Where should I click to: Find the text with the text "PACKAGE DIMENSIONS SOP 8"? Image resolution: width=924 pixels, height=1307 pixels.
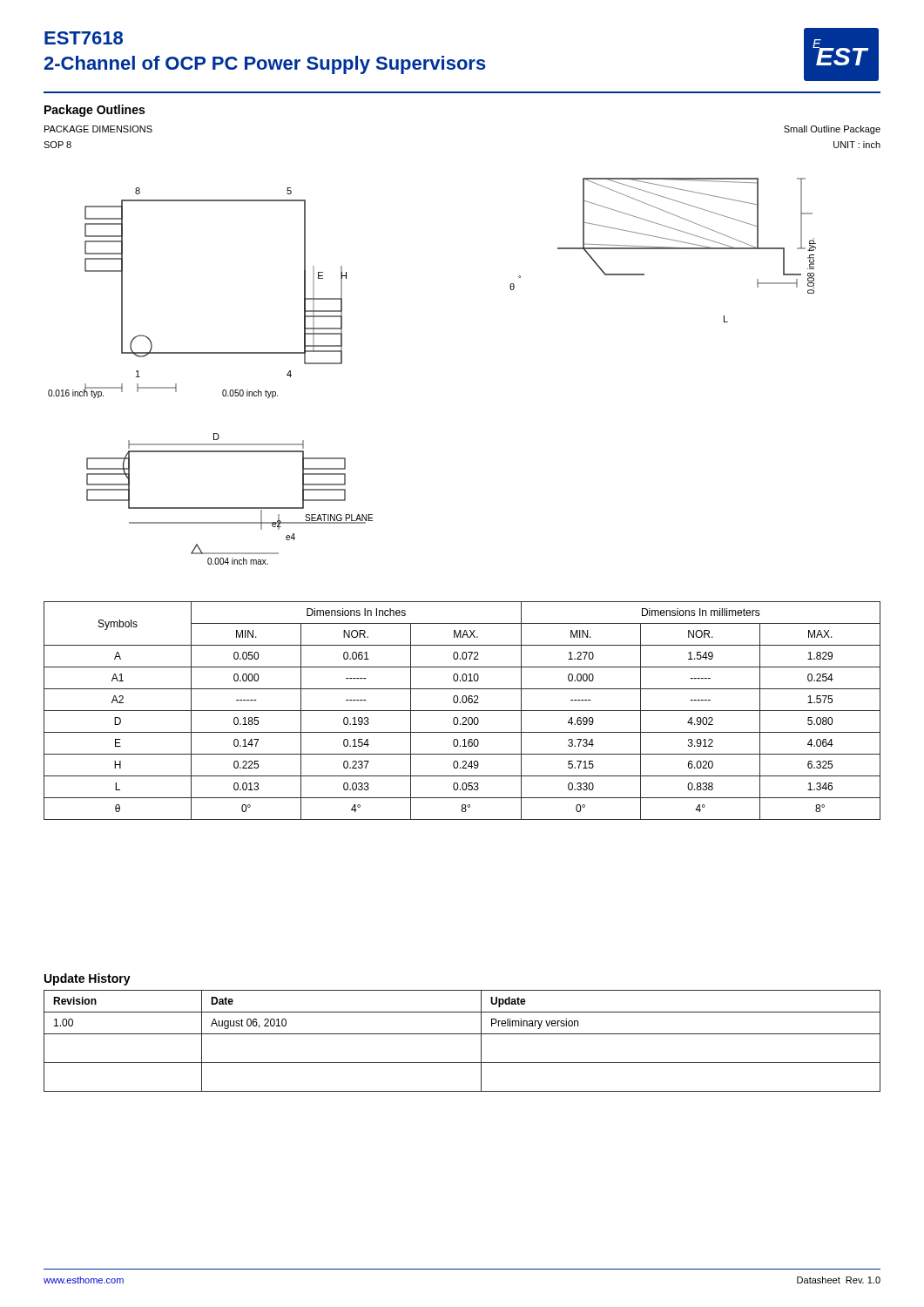click(x=98, y=137)
